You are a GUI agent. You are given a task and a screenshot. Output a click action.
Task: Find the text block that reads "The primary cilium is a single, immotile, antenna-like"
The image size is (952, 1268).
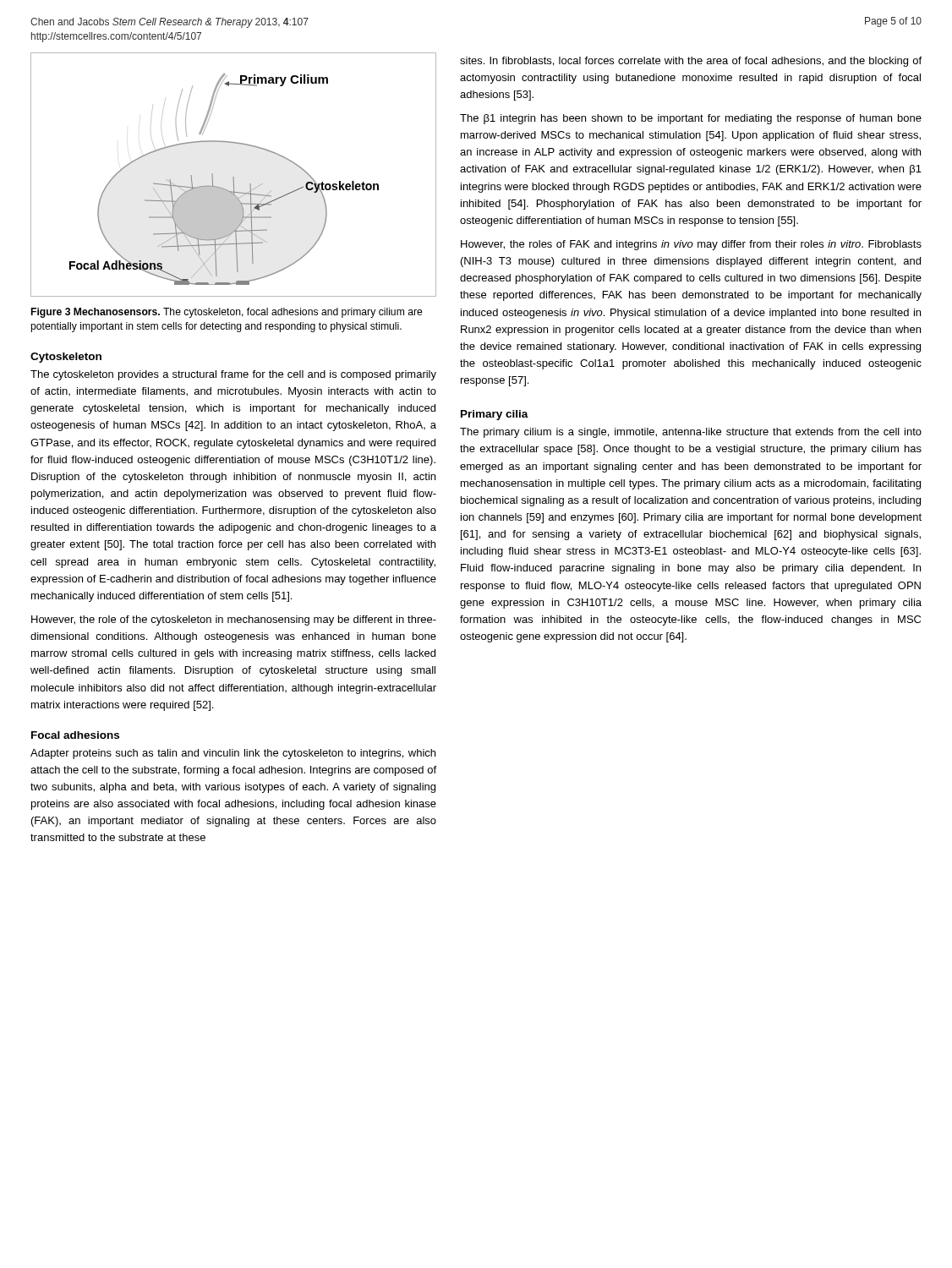pos(691,534)
